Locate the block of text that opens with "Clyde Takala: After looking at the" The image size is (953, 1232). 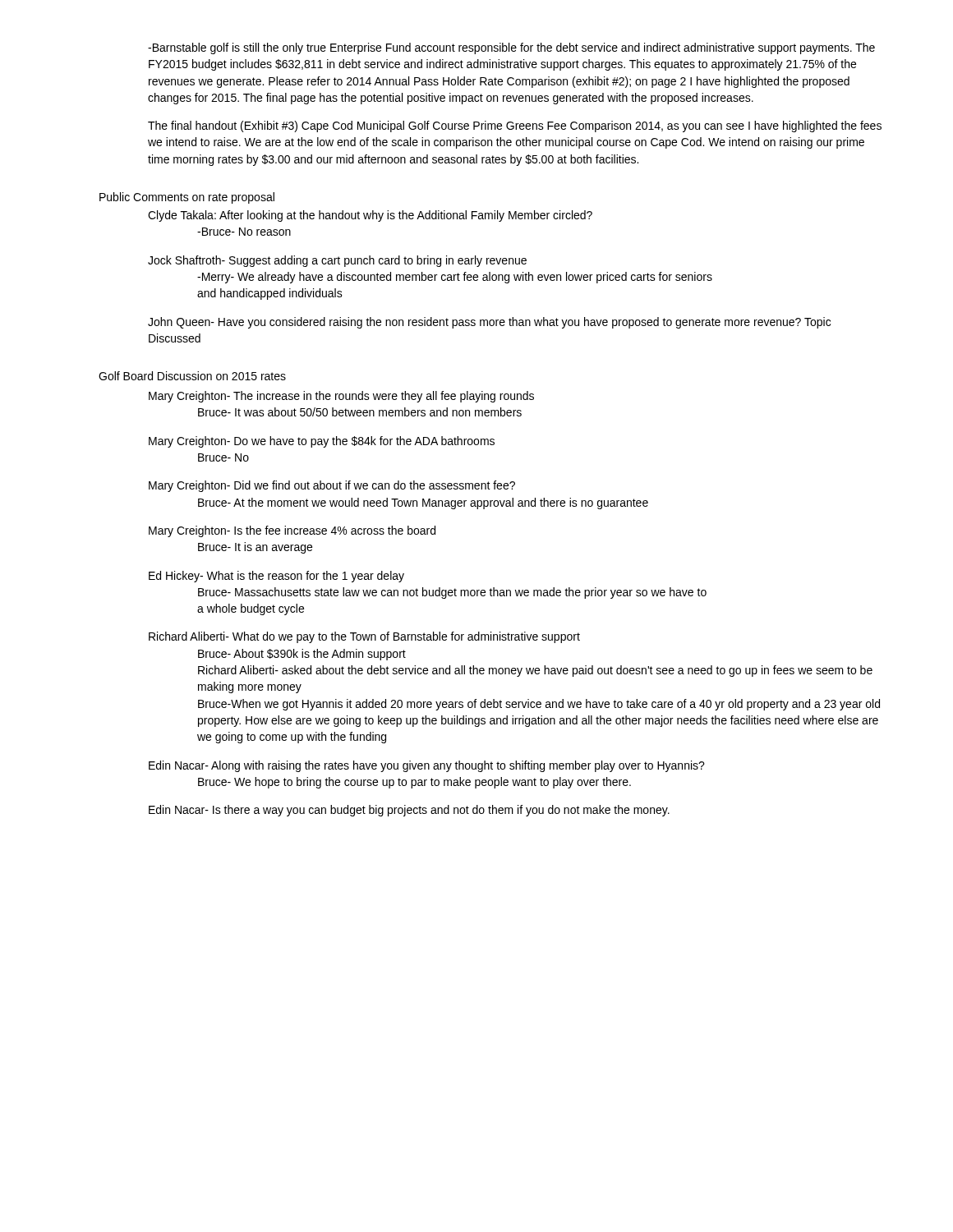tap(370, 225)
